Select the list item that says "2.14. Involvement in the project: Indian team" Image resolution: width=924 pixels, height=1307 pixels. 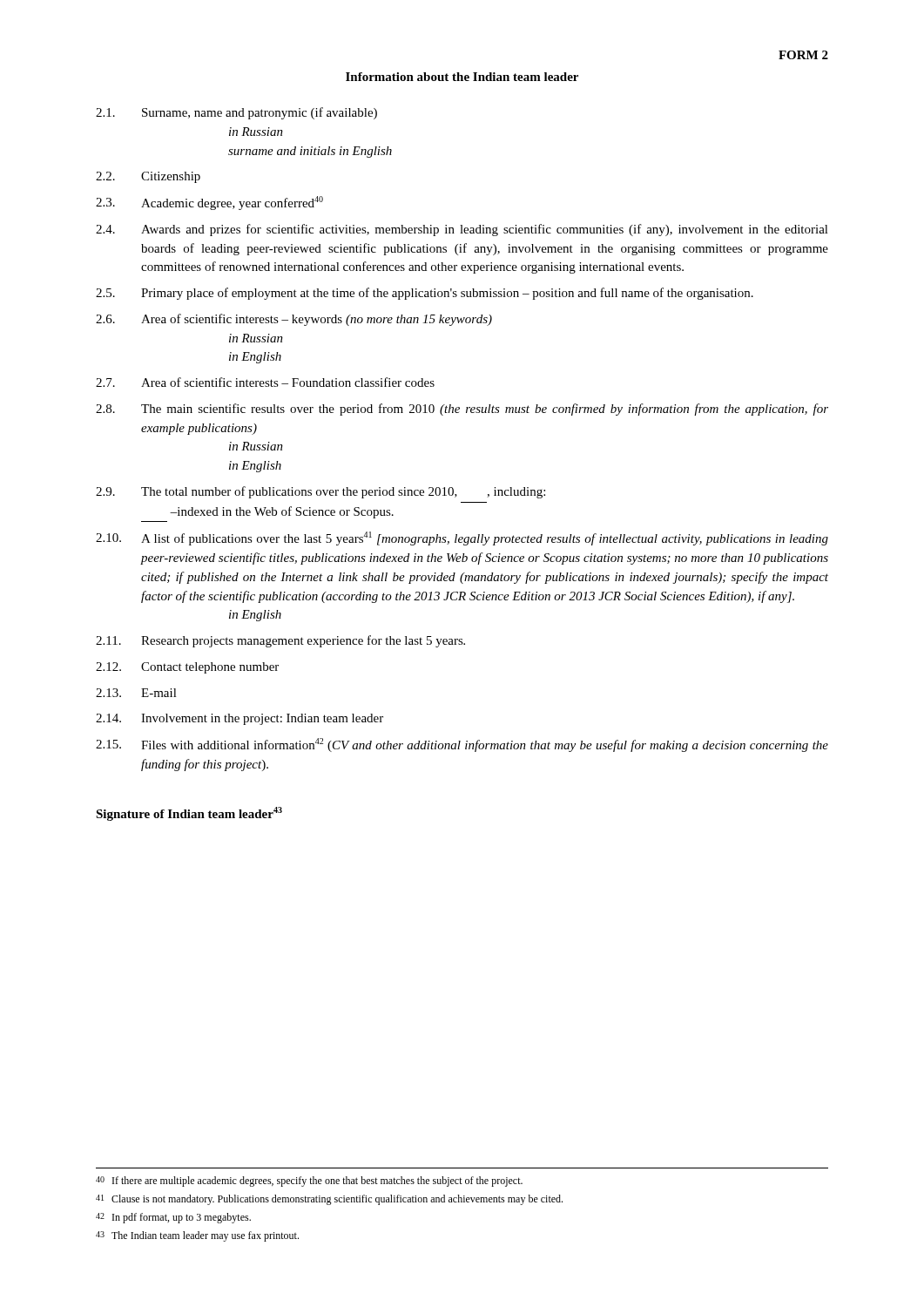click(x=239, y=719)
